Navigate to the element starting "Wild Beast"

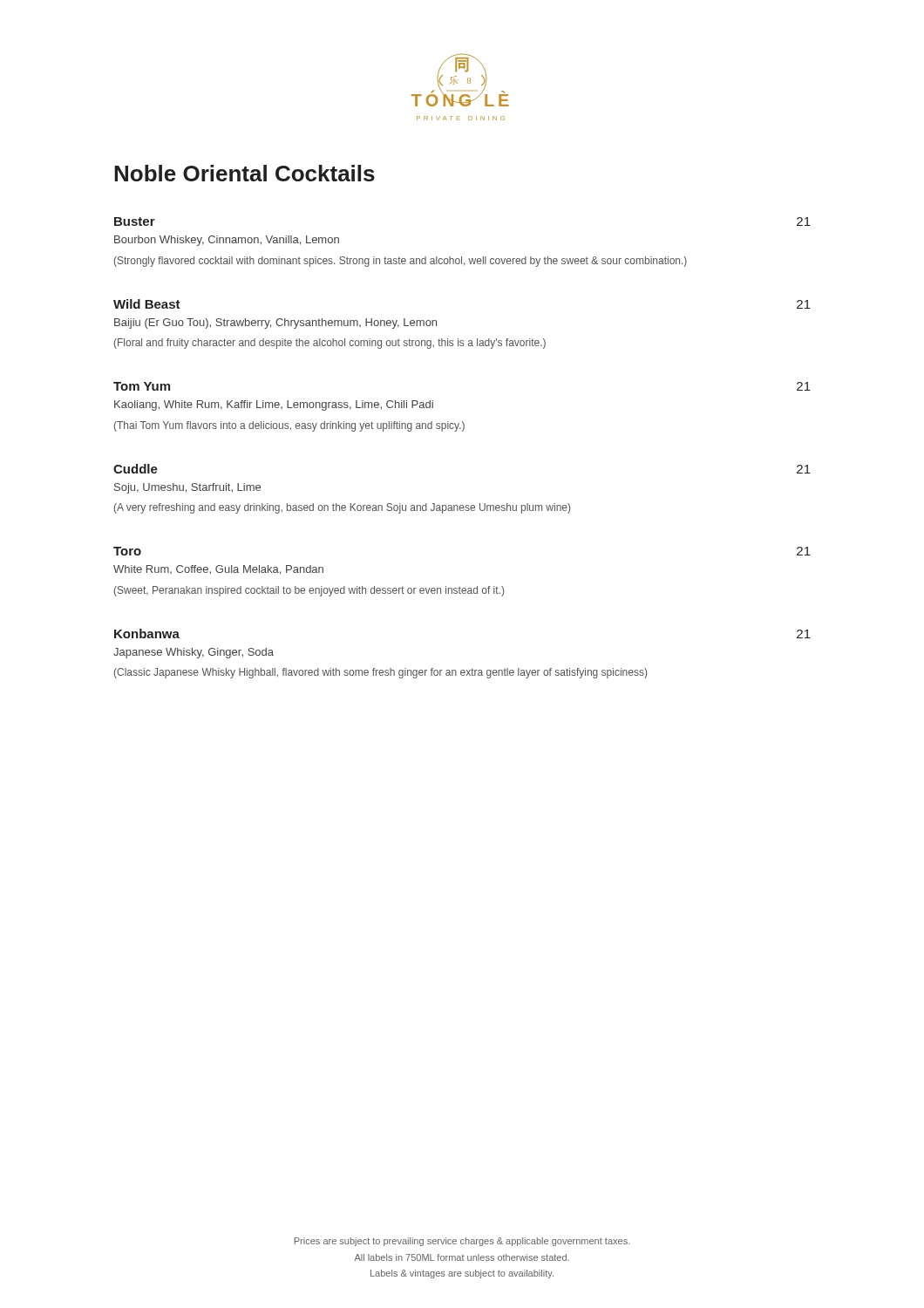tap(147, 303)
